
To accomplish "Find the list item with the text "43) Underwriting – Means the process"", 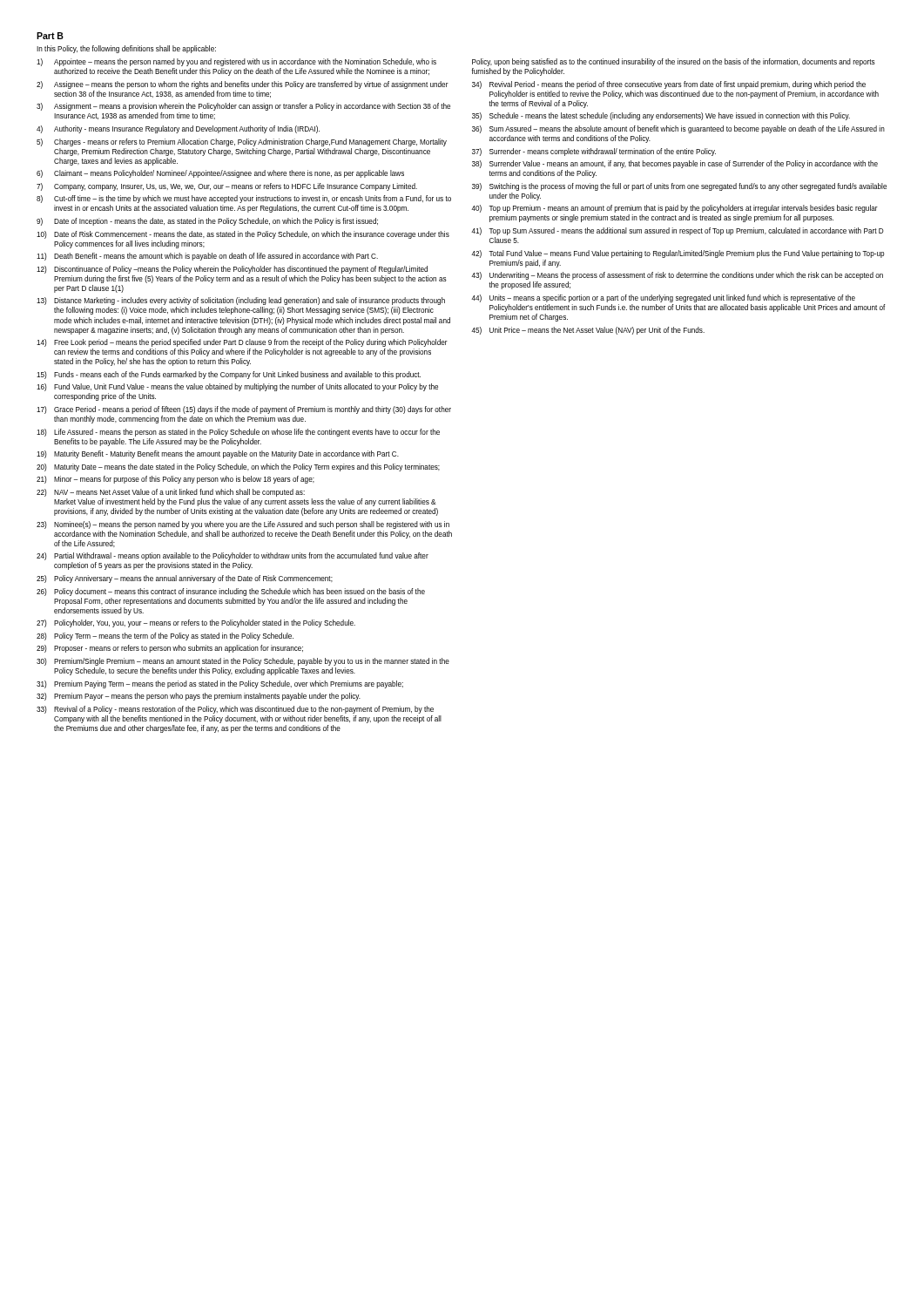I will (x=680, y=281).
